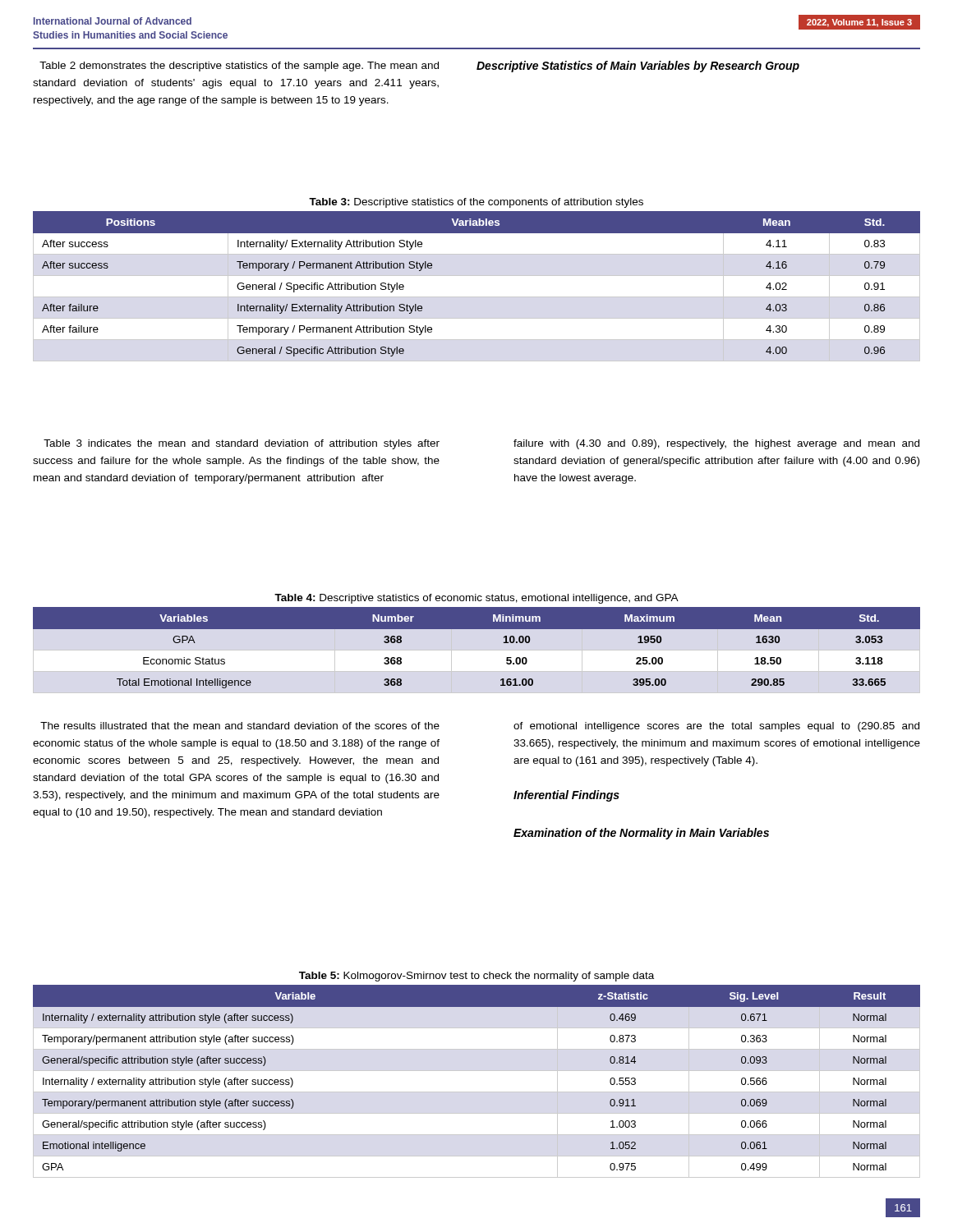The image size is (953, 1232).
Task: Locate the block of text that opens with "of emotional intelligence scores are the total samples"
Action: pos(717,743)
